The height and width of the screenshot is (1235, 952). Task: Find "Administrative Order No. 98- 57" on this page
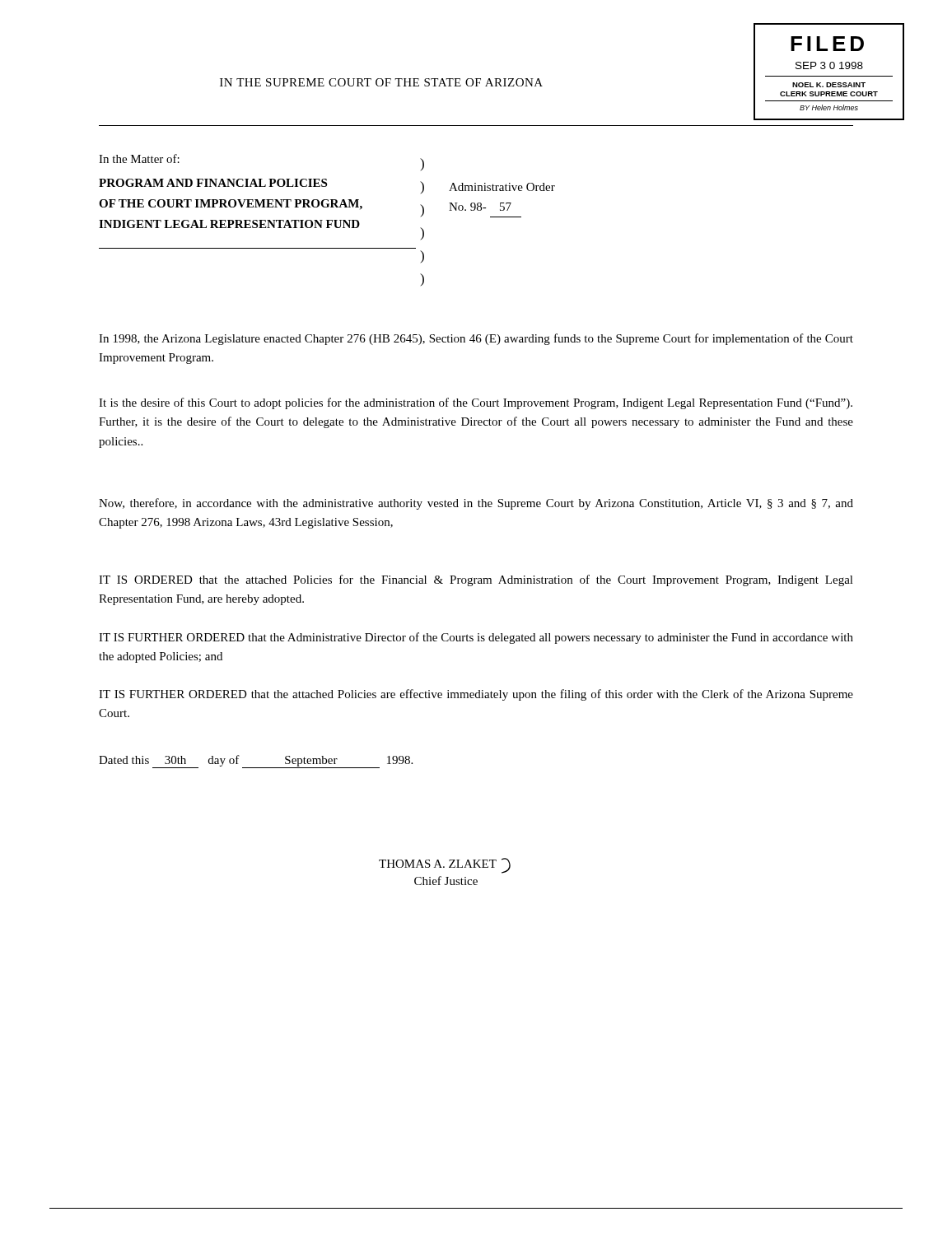pos(502,199)
